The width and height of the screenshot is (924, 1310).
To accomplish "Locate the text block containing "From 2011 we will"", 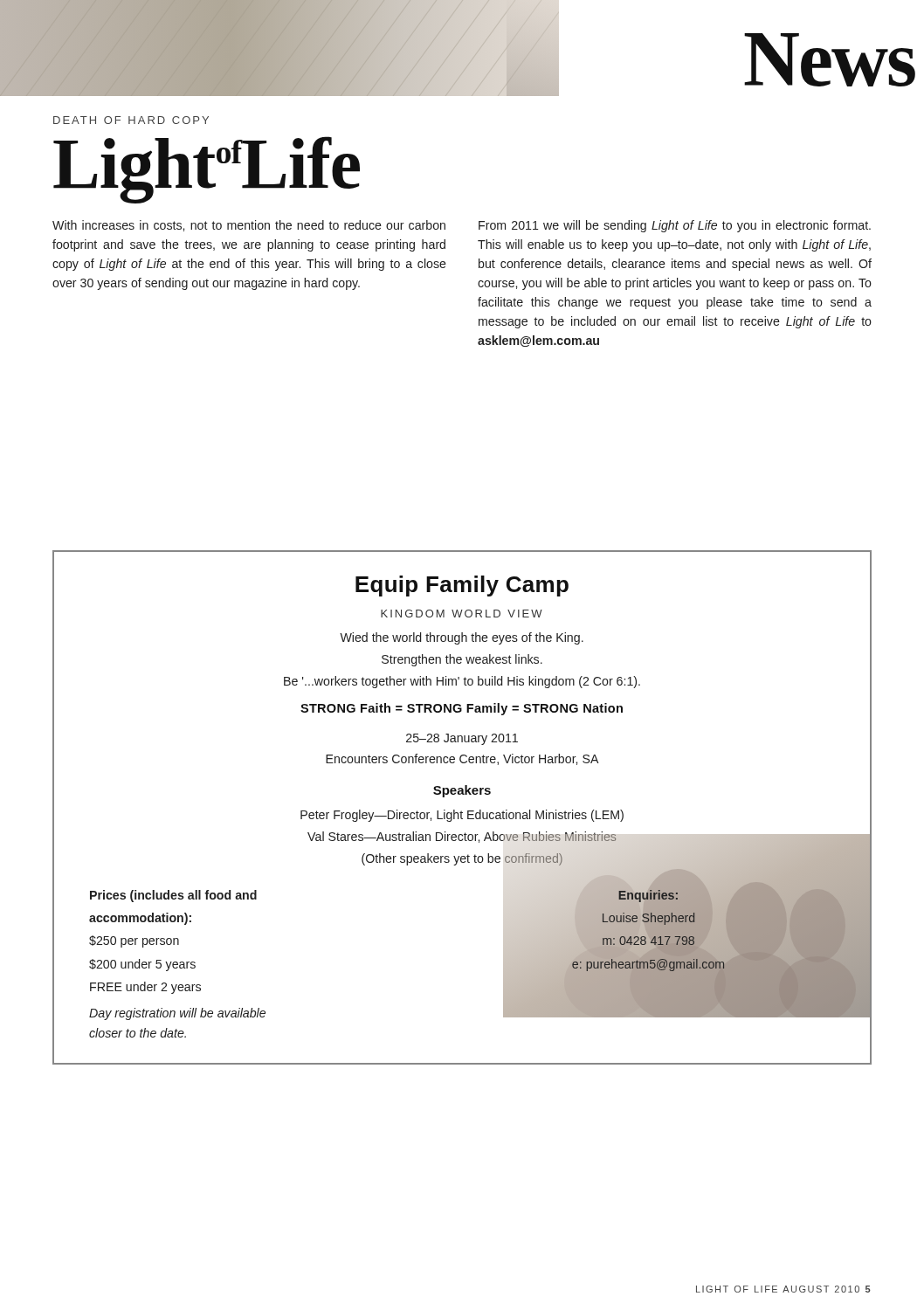I will pyautogui.click(x=675, y=283).
